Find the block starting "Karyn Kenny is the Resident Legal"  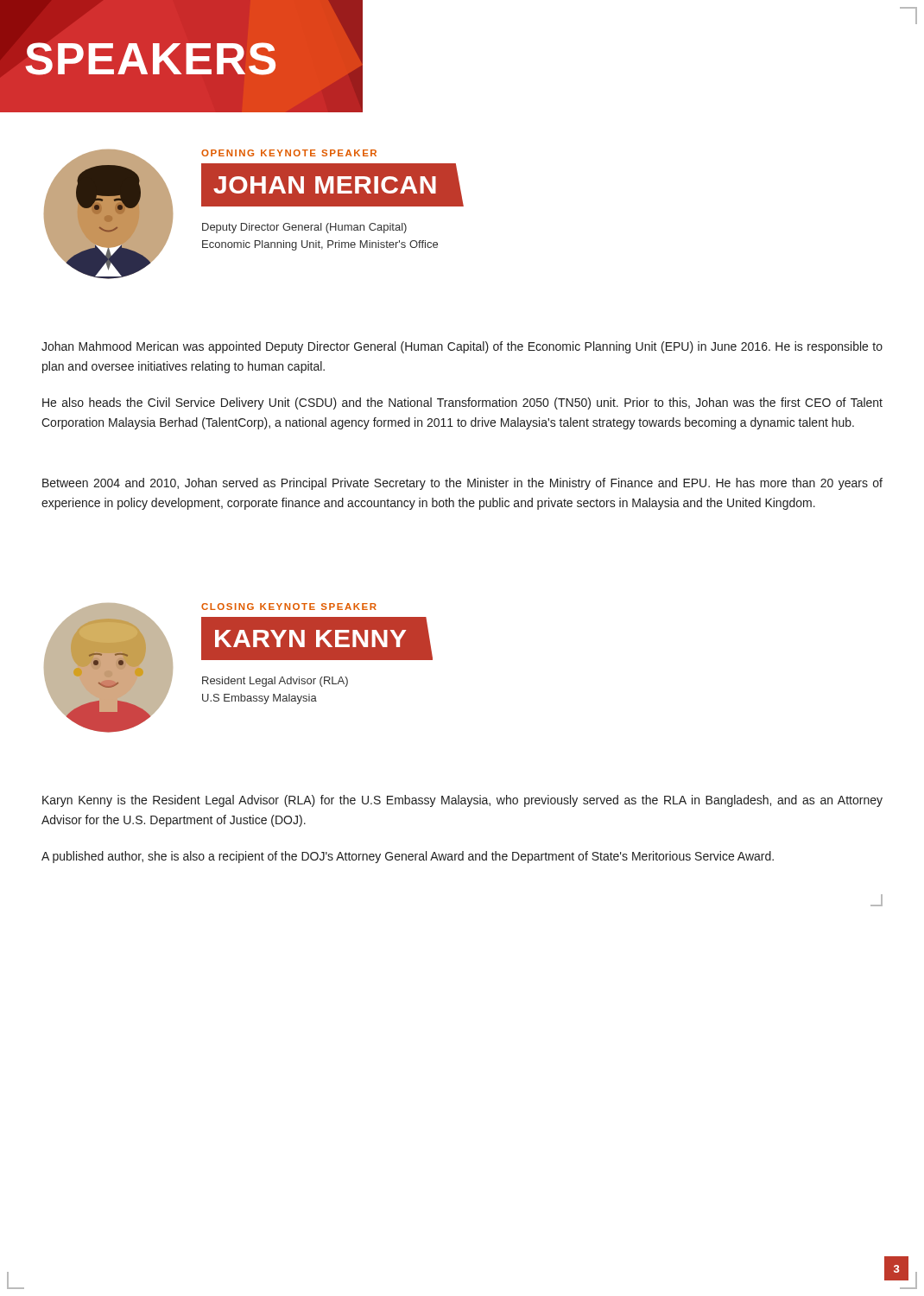462,810
